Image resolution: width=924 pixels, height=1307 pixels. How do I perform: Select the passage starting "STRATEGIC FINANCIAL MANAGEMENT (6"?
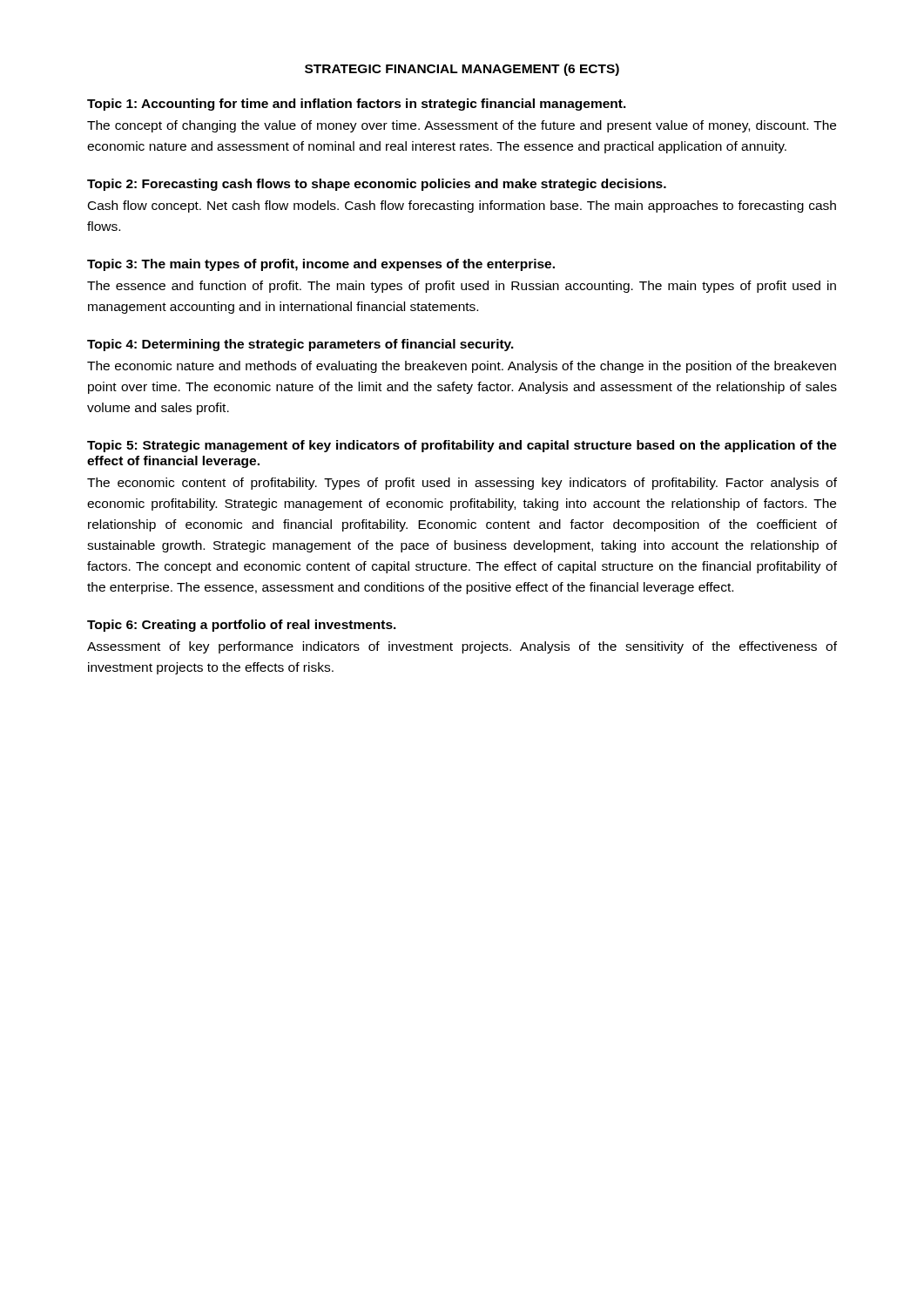click(462, 68)
